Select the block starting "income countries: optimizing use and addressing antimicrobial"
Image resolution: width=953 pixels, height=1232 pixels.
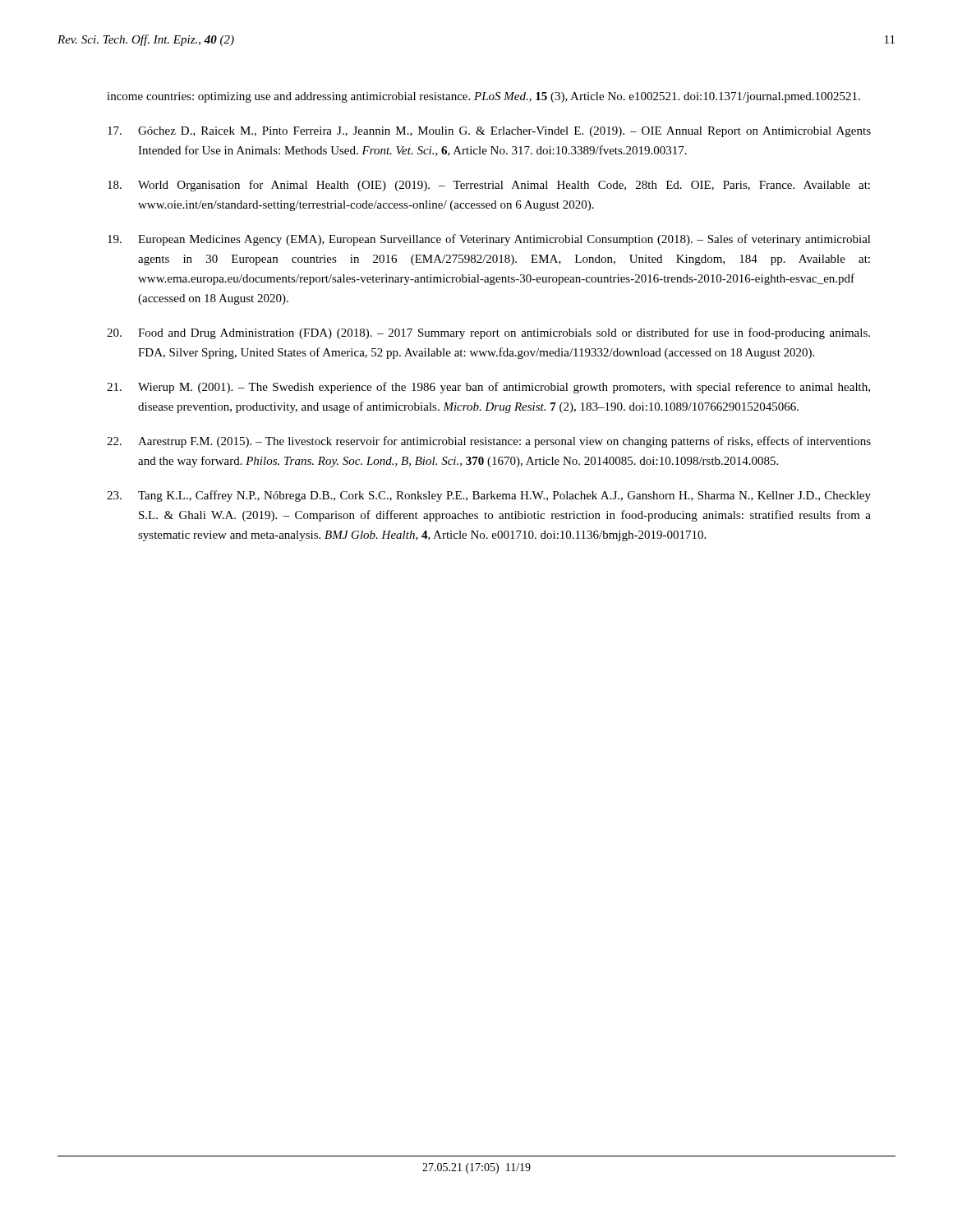coord(484,96)
